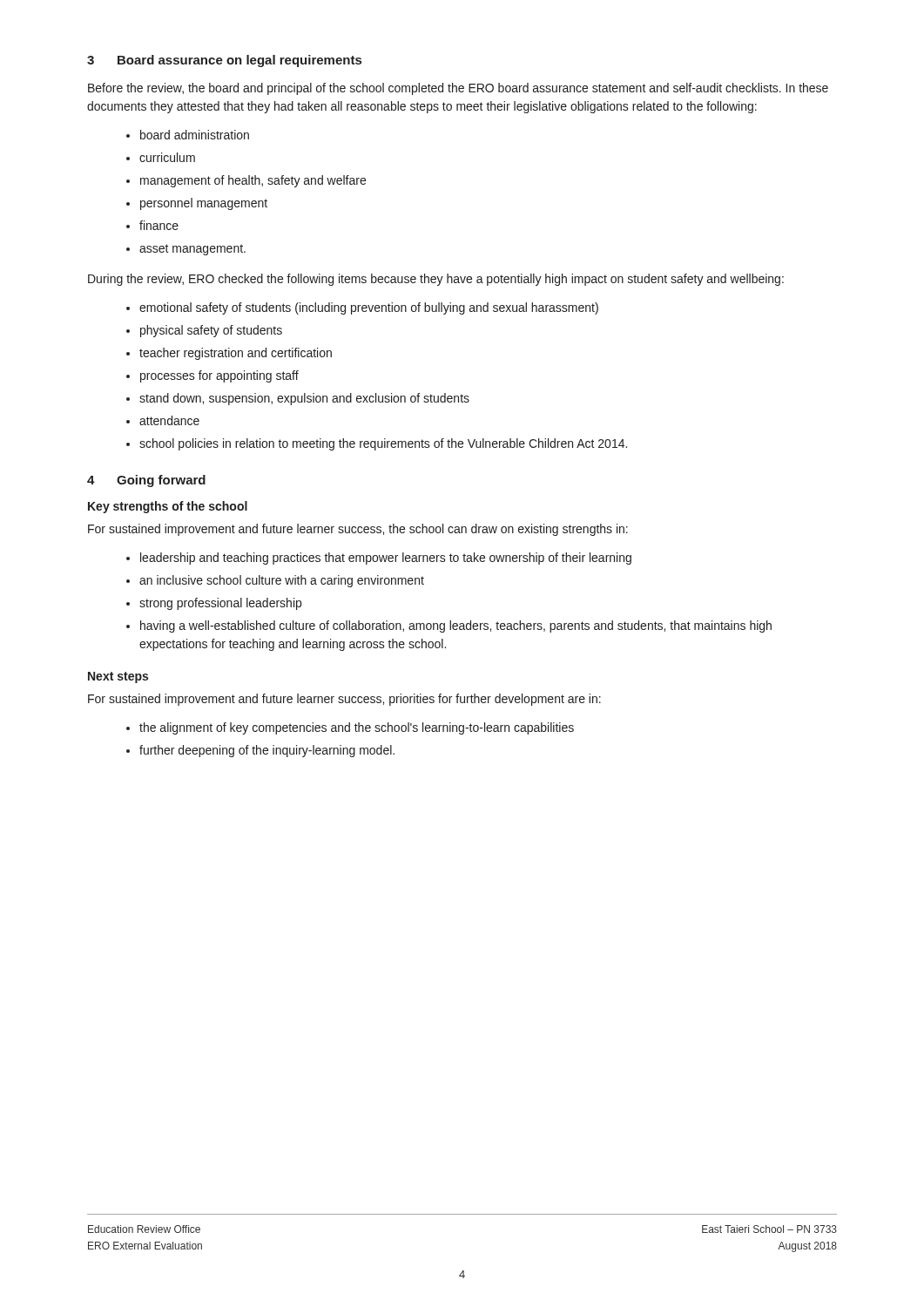Locate the text "board administration"
The width and height of the screenshot is (924, 1307).
[195, 135]
